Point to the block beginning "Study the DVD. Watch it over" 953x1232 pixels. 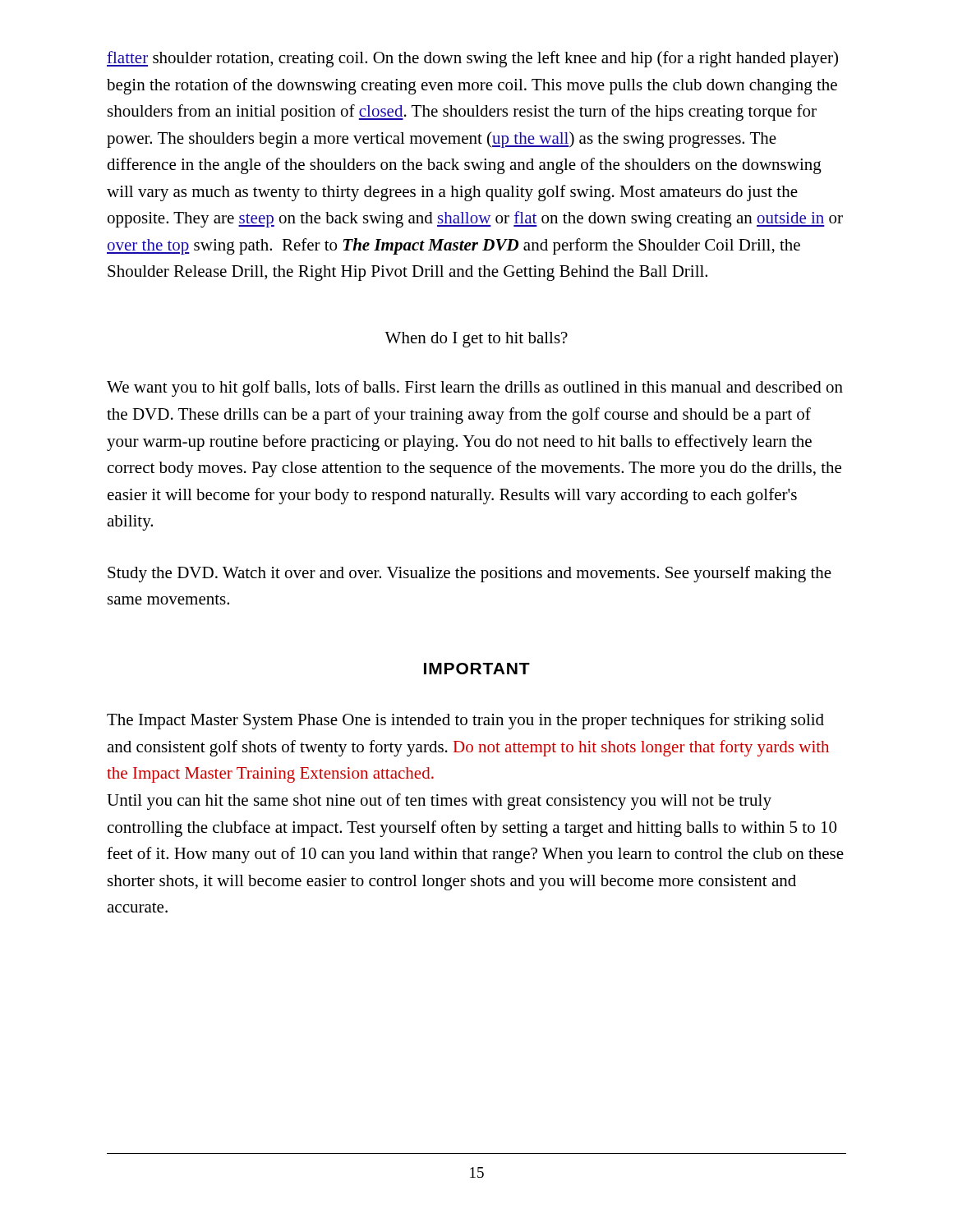click(x=469, y=586)
